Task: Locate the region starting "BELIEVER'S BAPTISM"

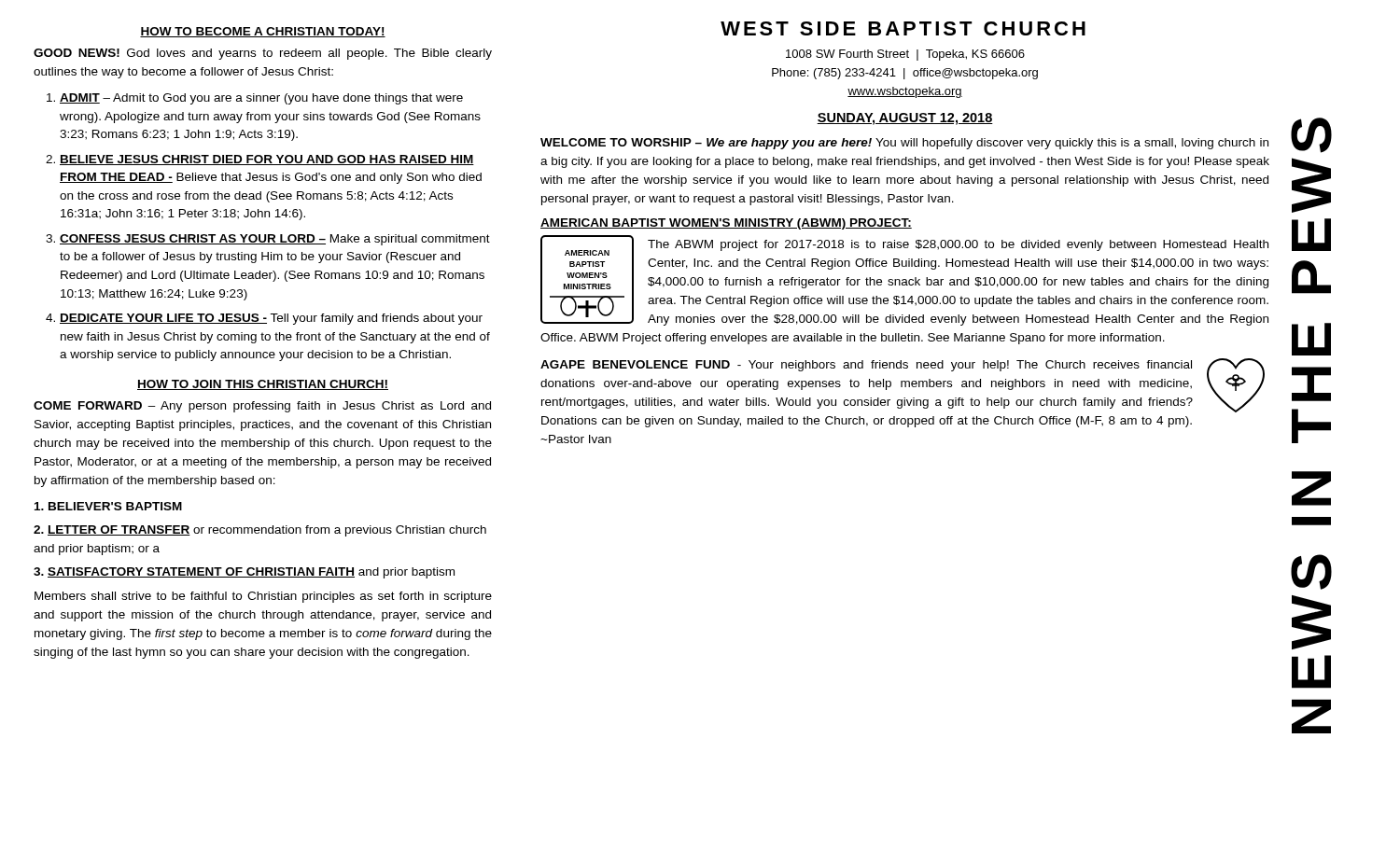Action: 108,506
